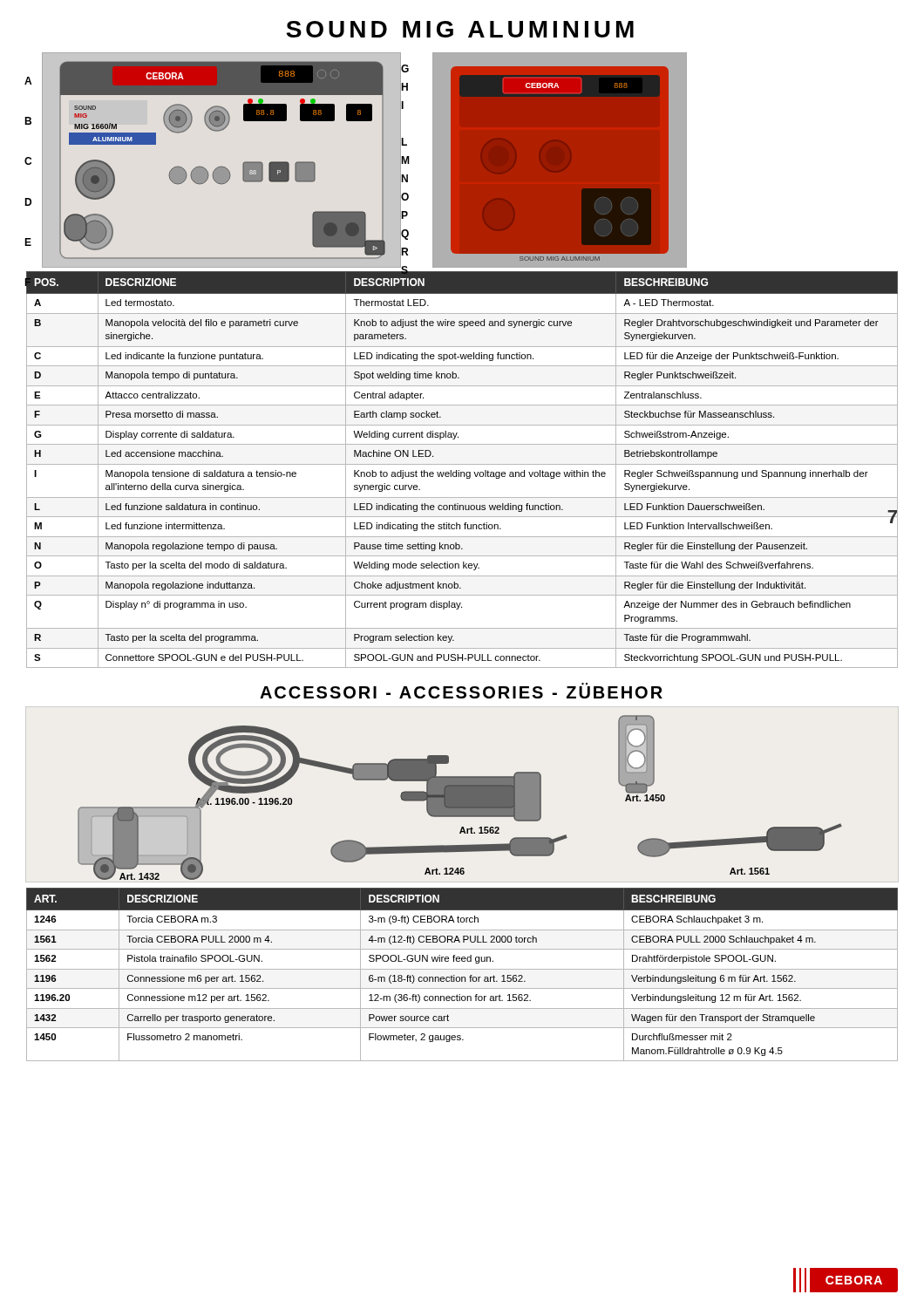The width and height of the screenshot is (924, 1308).
Task: Find the table that mentions "SPOOL-GUN and PUSH-PULL"
Action: 462,470
